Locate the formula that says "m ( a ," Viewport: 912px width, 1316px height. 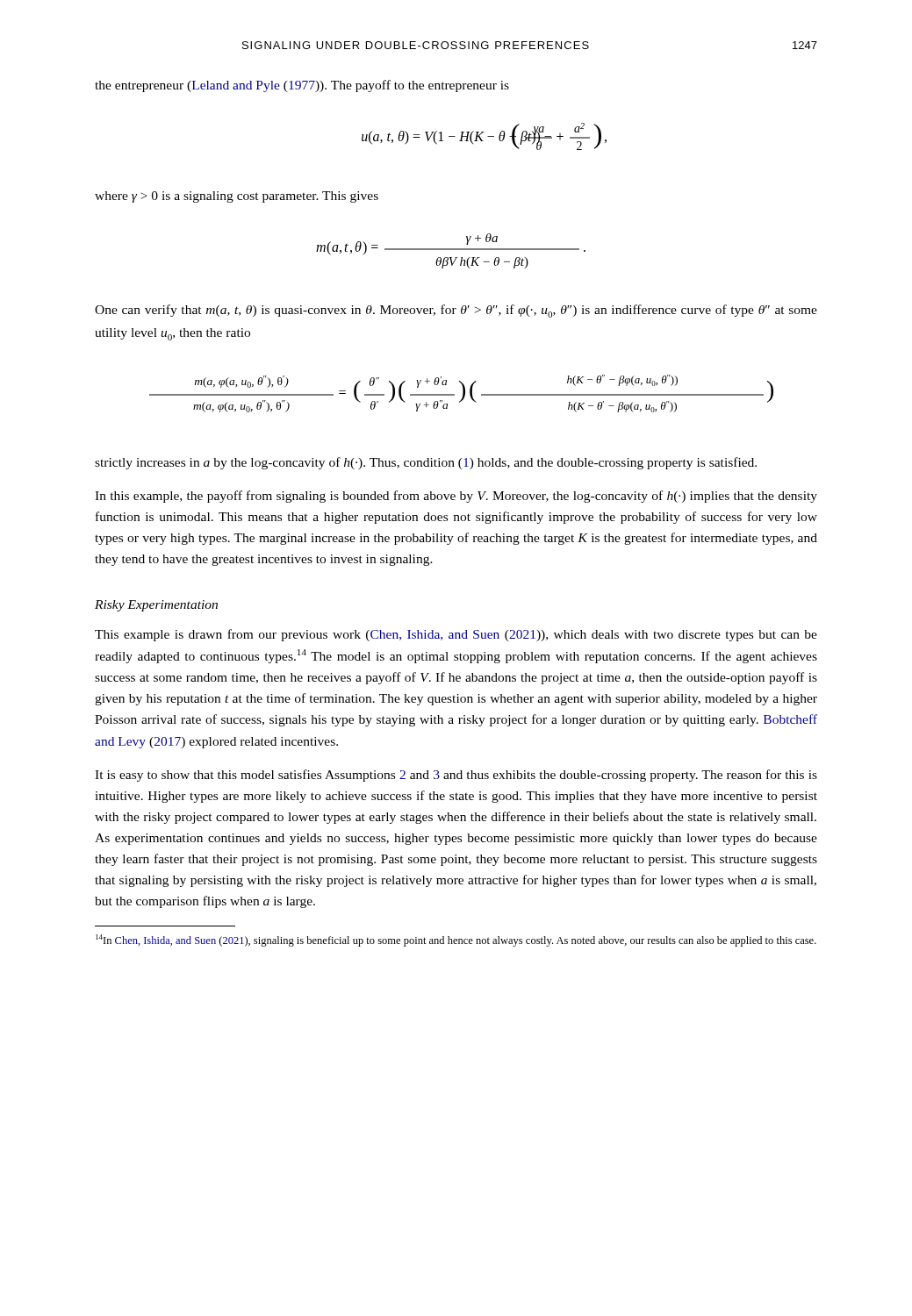coord(456,249)
